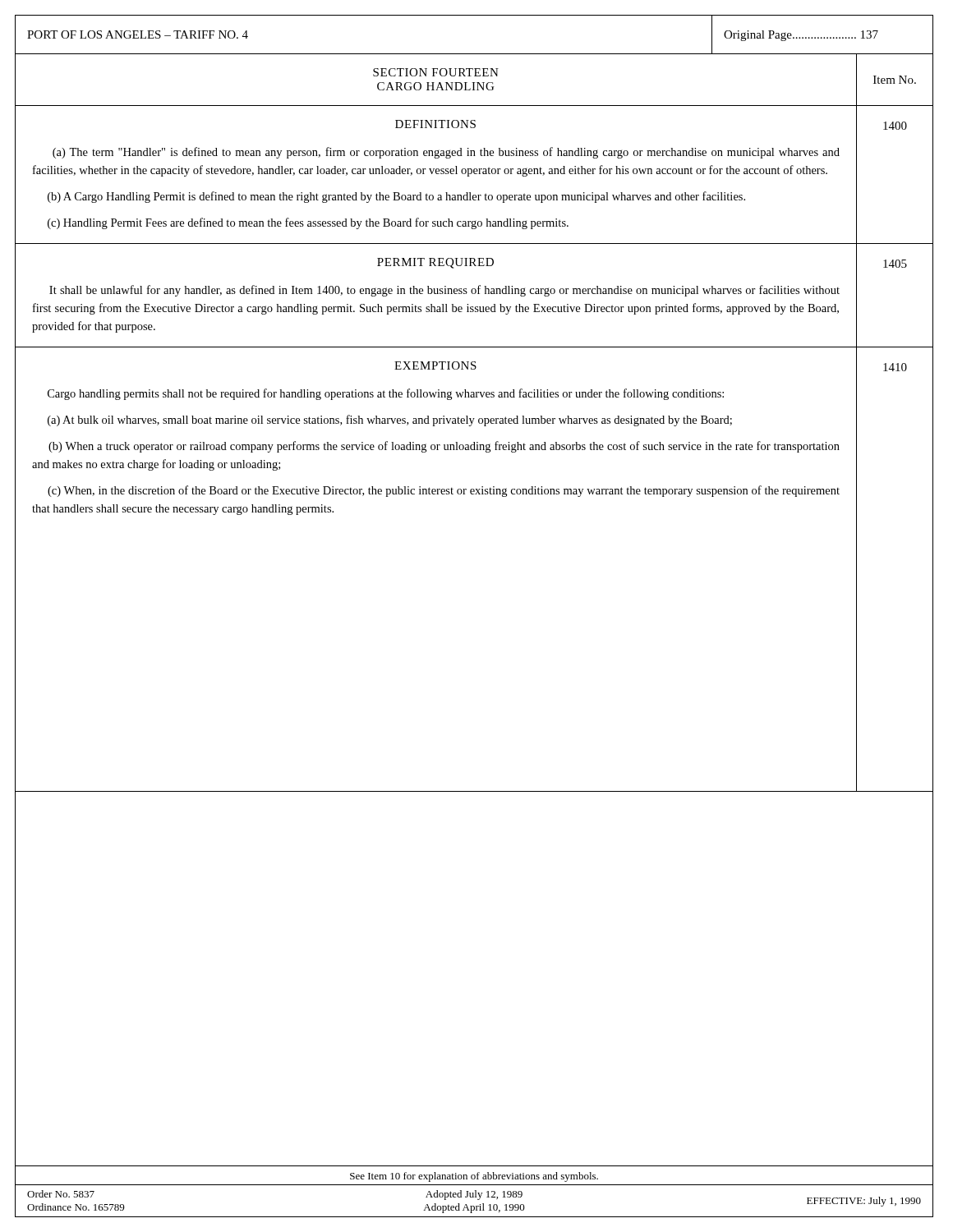Where is the passage that starts "(b) A Cargo"?
953x1232 pixels.
pos(389,196)
